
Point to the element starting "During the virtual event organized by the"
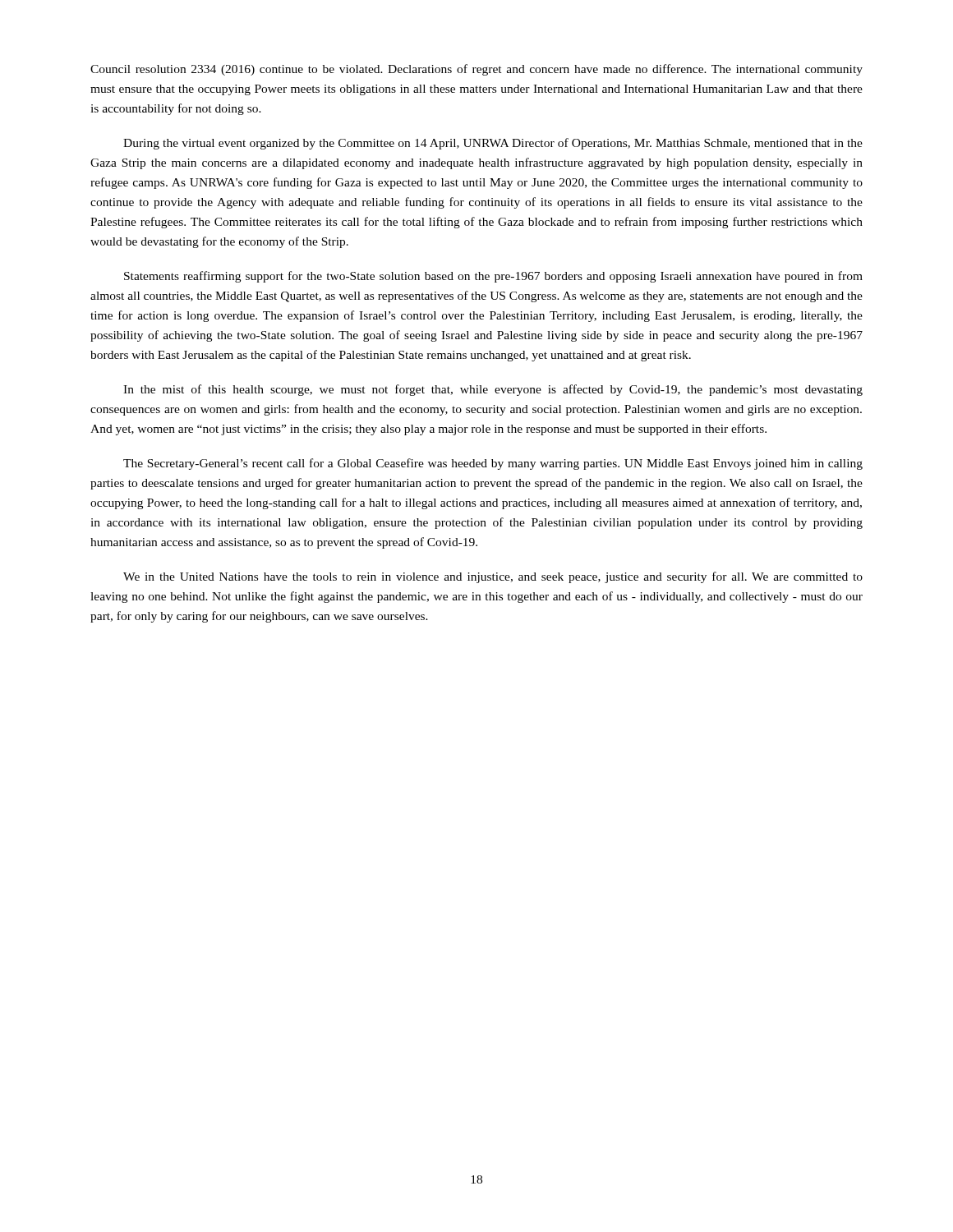(476, 192)
